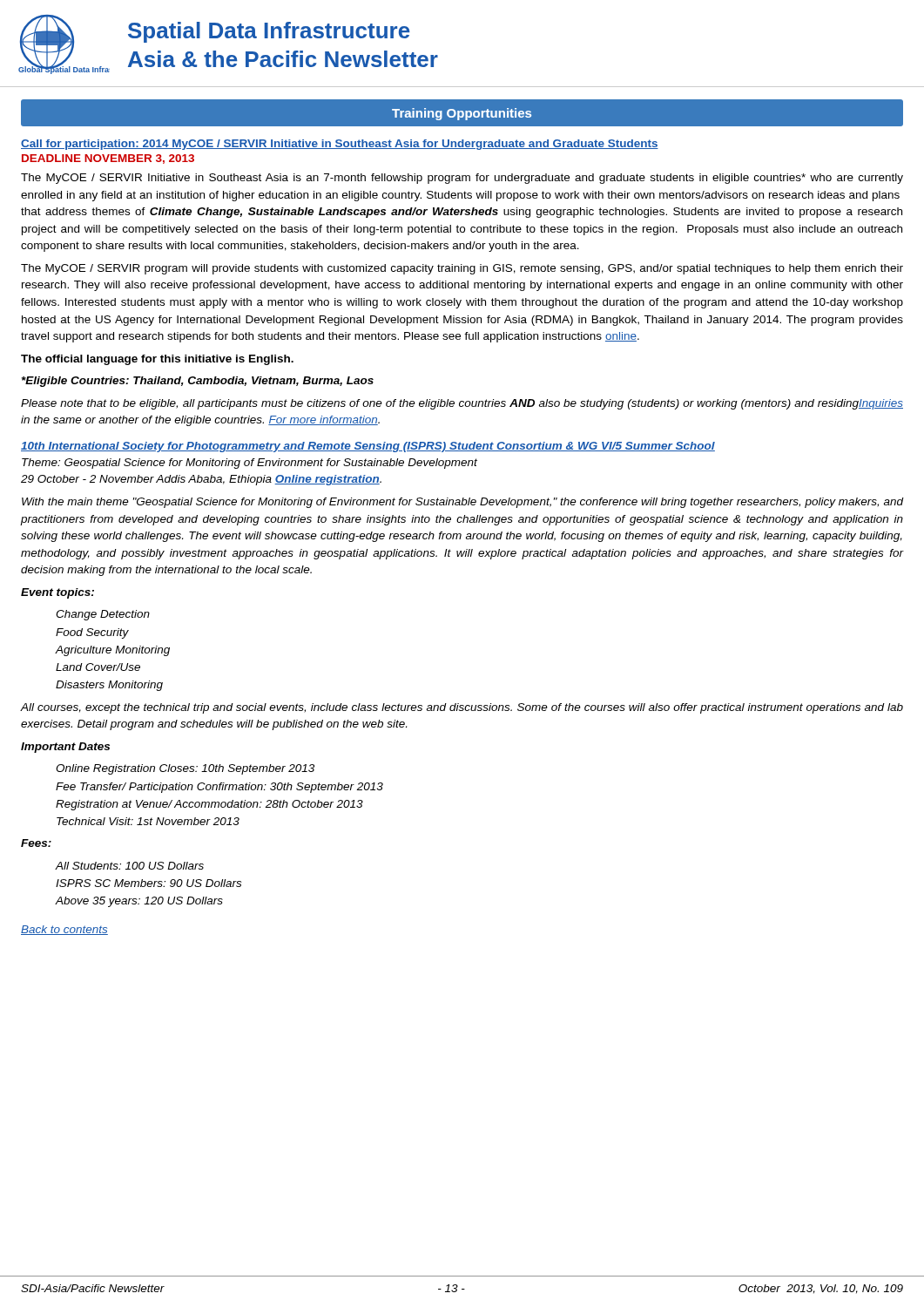The height and width of the screenshot is (1307, 924).
Task: Select the list item that says "All Students: 100 US Dollars"
Action: (x=130, y=865)
